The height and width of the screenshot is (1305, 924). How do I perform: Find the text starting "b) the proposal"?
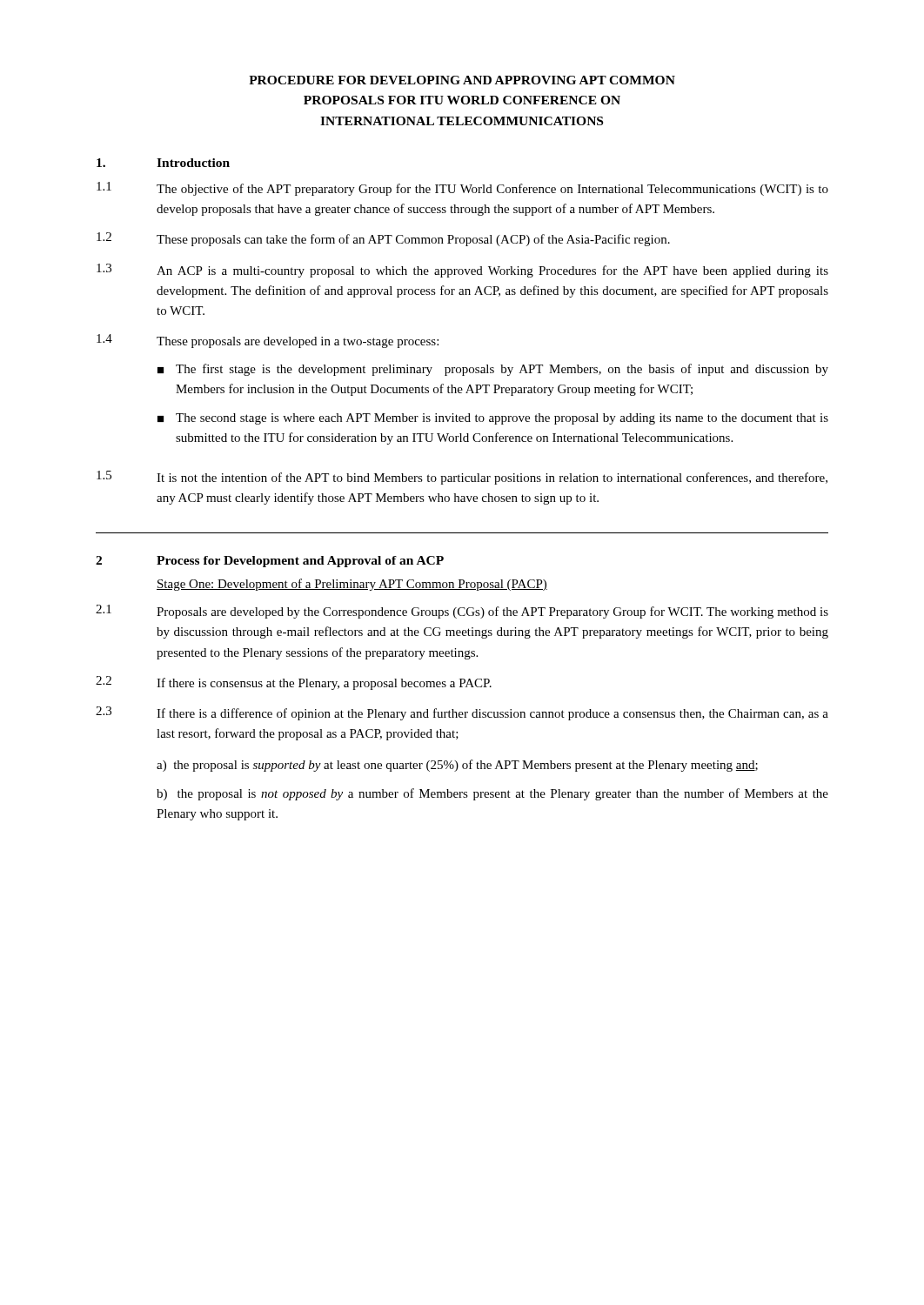pyautogui.click(x=492, y=803)
